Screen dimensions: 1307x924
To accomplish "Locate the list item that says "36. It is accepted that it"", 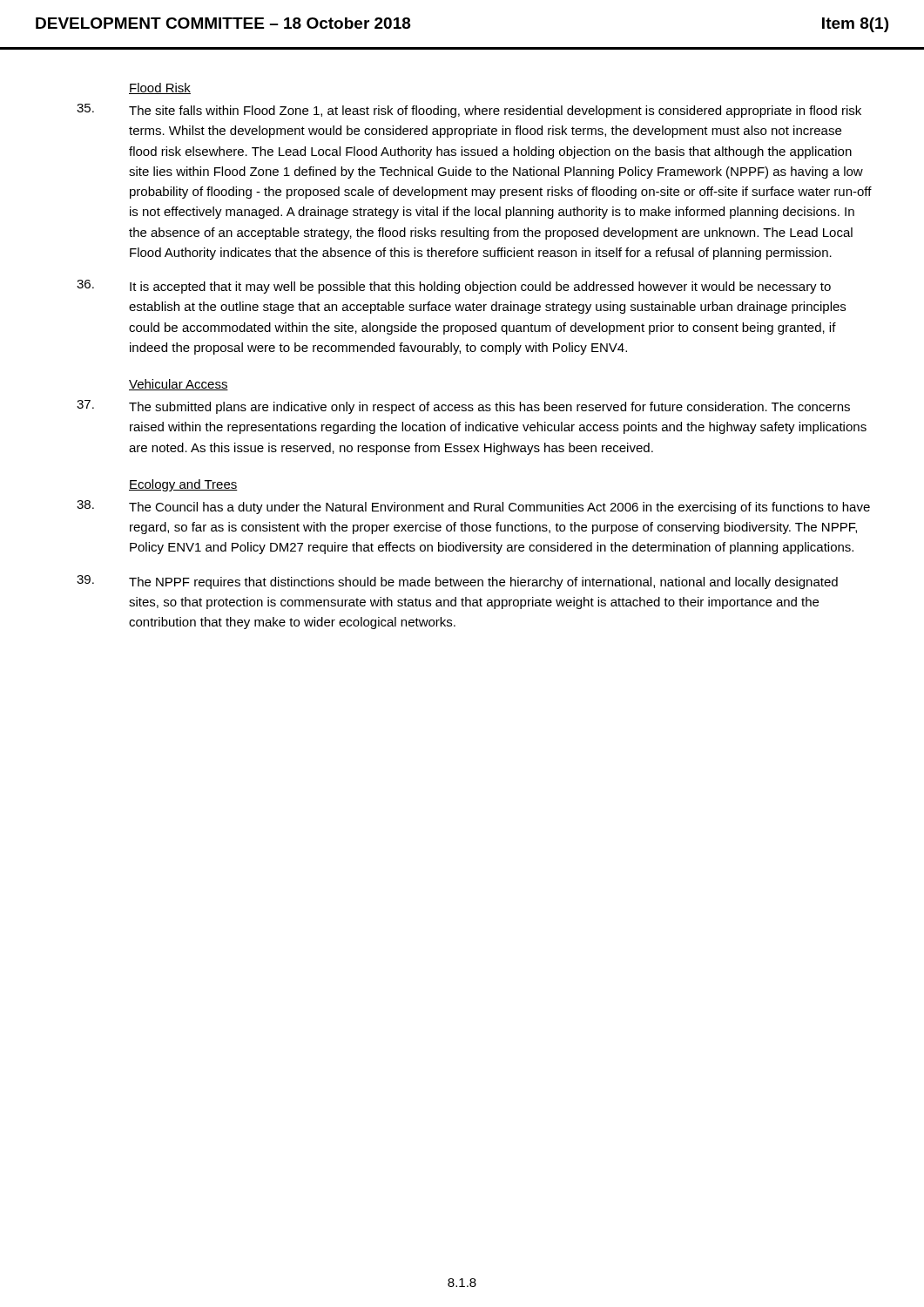I will click(474, 317).
